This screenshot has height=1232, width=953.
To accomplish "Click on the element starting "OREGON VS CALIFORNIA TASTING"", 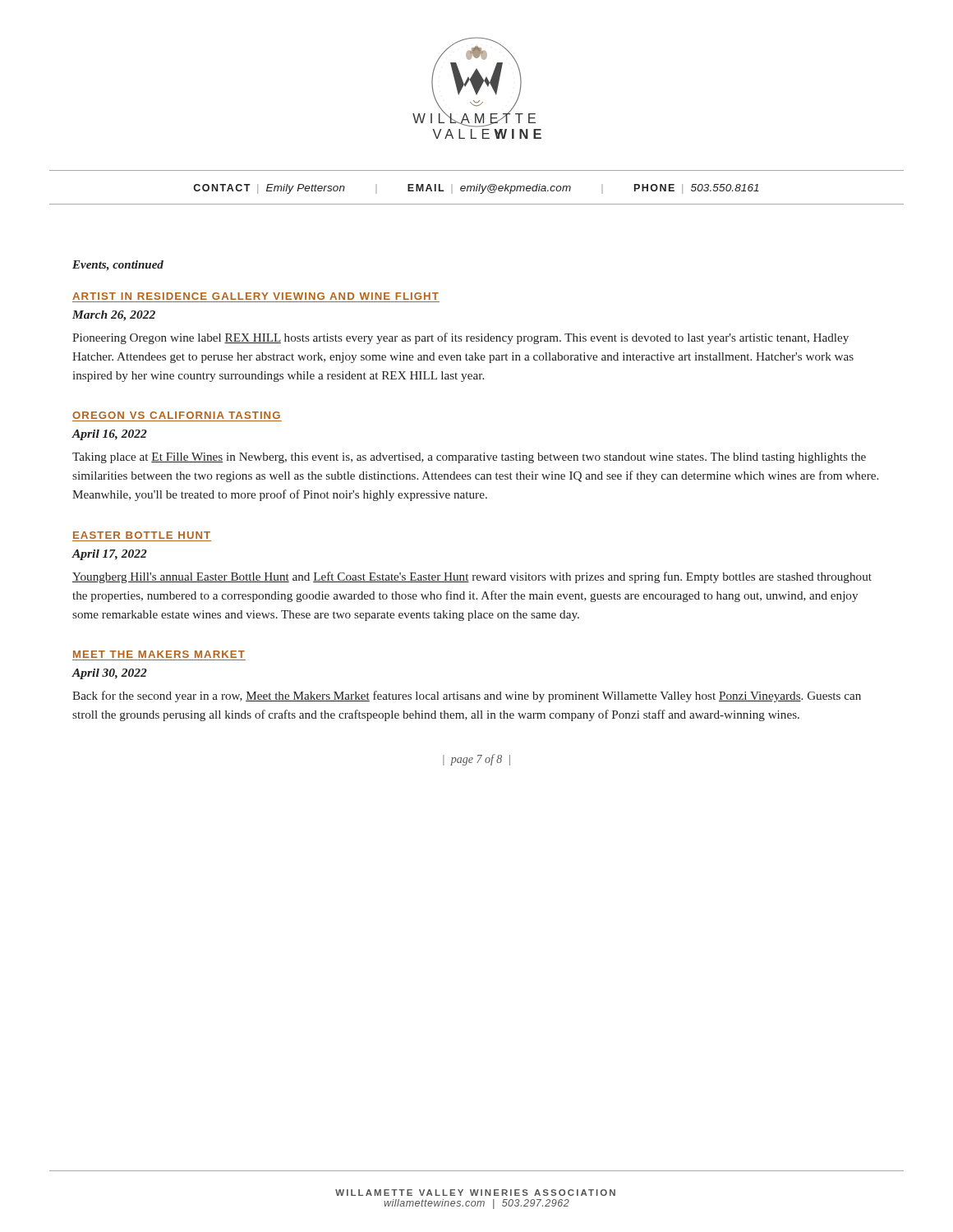I will [176, 415].
